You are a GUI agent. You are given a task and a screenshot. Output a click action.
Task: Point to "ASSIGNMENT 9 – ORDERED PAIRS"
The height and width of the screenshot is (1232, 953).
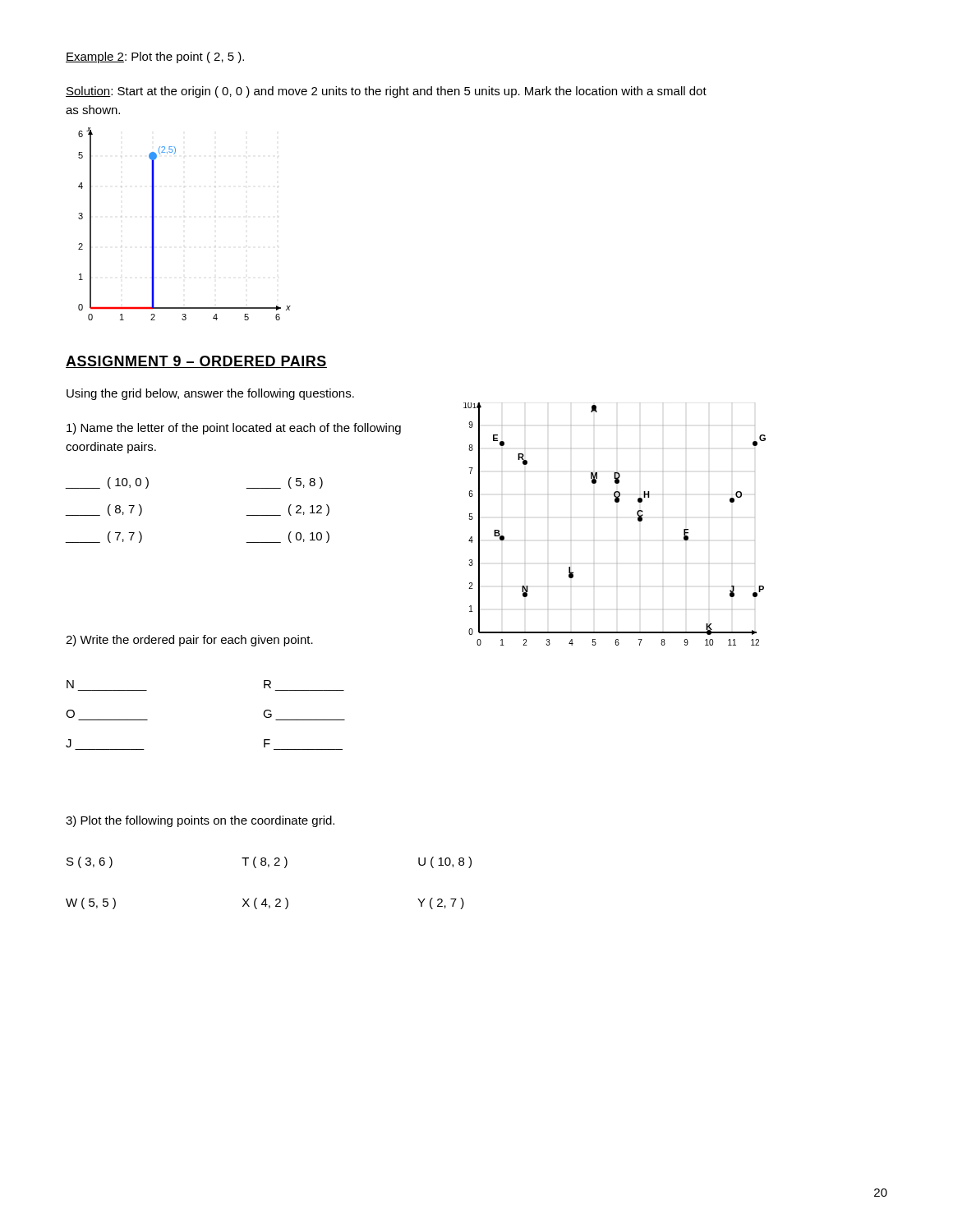(x=196, y=361)
